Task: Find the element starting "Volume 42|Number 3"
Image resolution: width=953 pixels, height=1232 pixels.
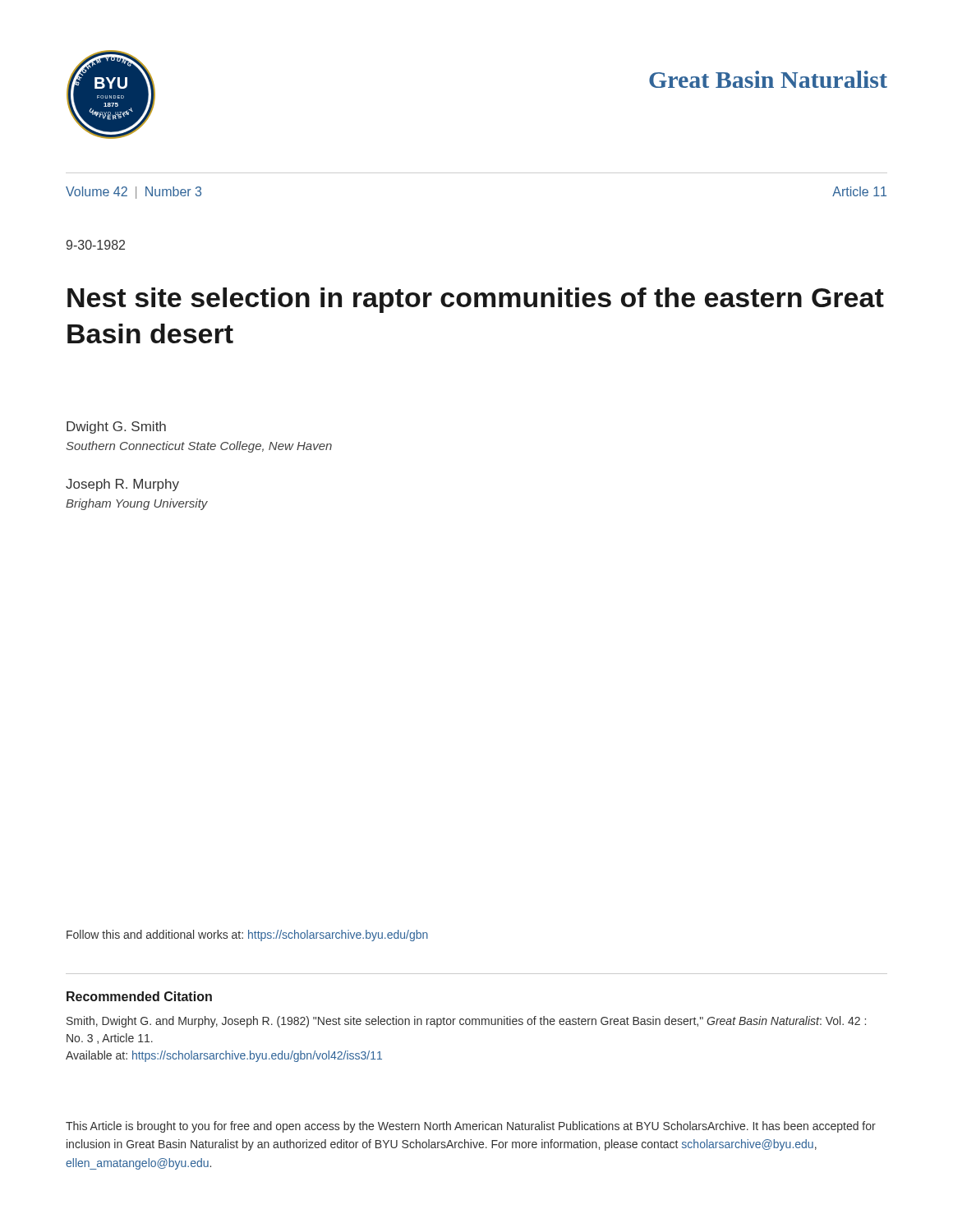Action: pyautogui.click(x=136, y=193)
